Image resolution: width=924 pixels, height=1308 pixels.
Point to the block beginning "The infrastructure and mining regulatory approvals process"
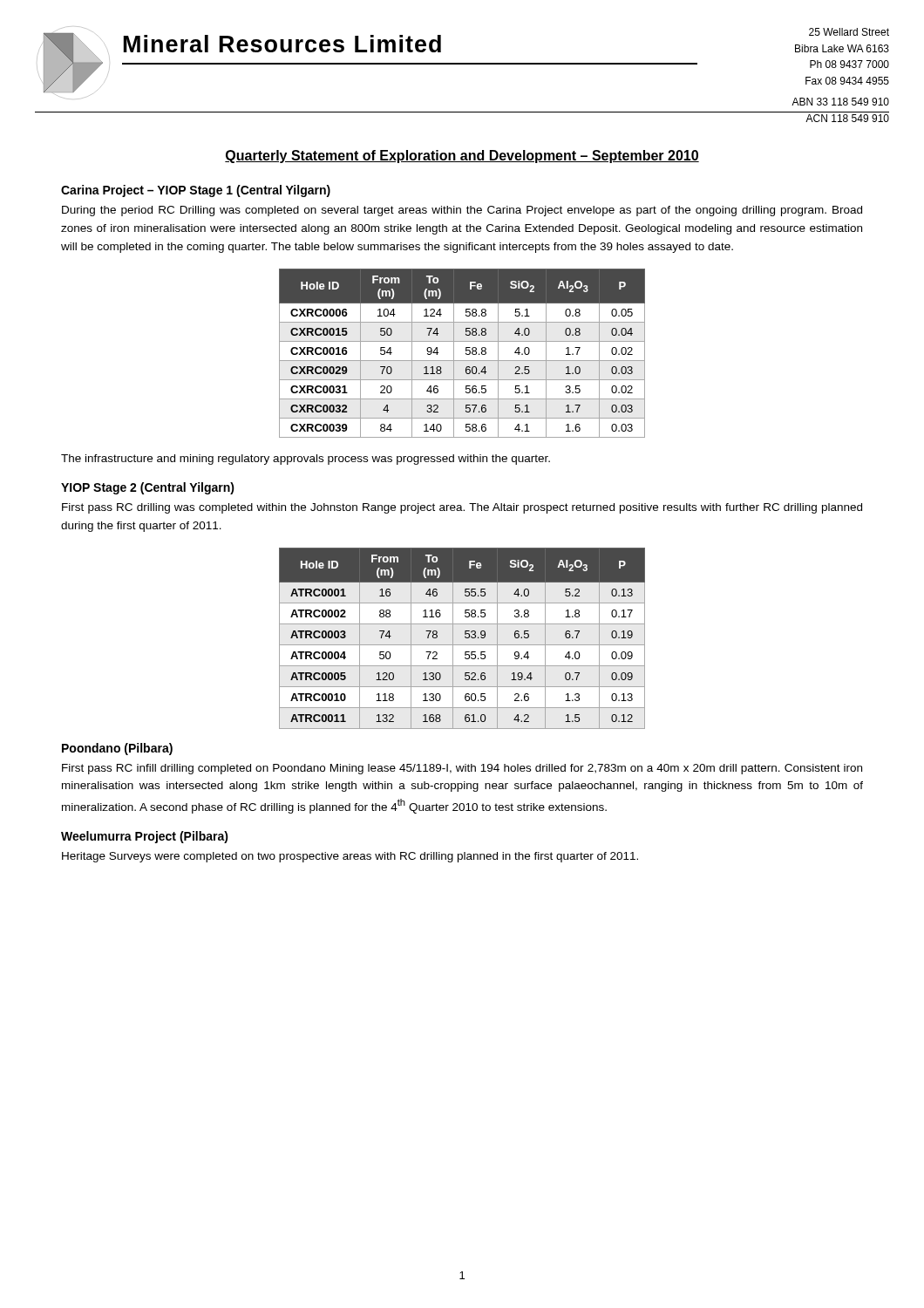tap(306, 458)
